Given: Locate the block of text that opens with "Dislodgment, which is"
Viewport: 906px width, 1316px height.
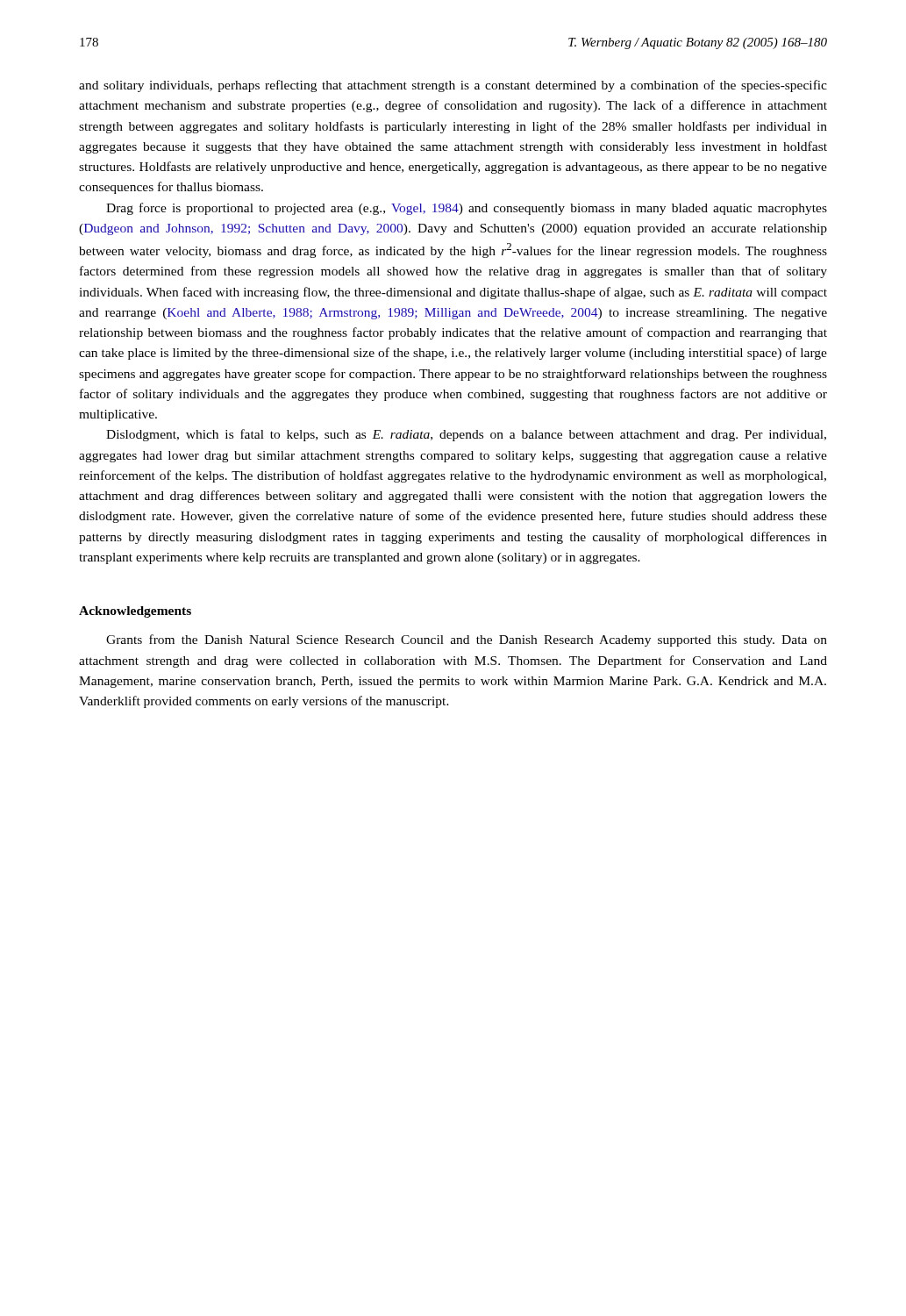Looking at the screenshot, I should [453, 496].
